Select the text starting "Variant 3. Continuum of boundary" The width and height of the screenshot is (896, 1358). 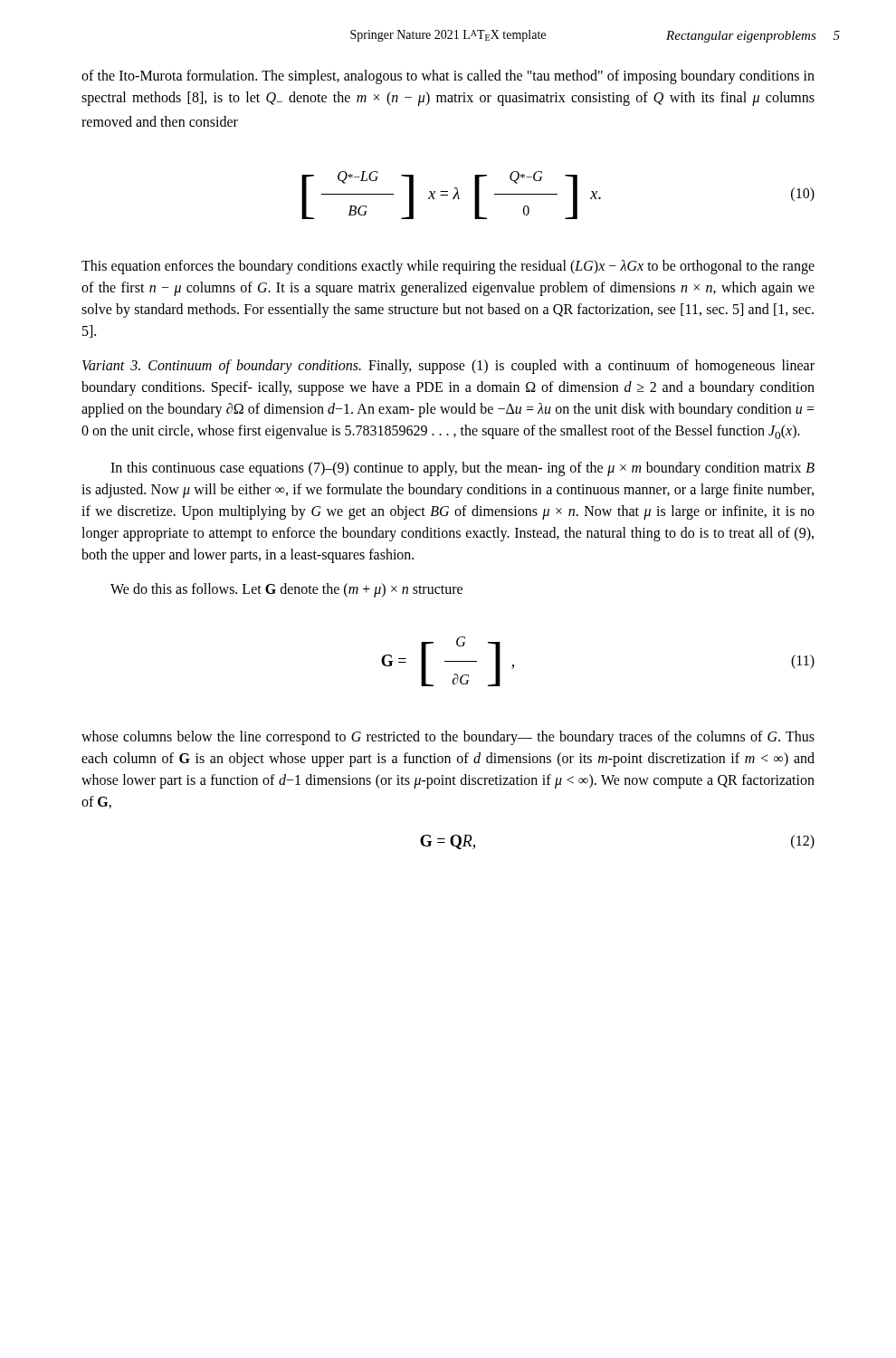pyautogui.click(x=448, y=400)
